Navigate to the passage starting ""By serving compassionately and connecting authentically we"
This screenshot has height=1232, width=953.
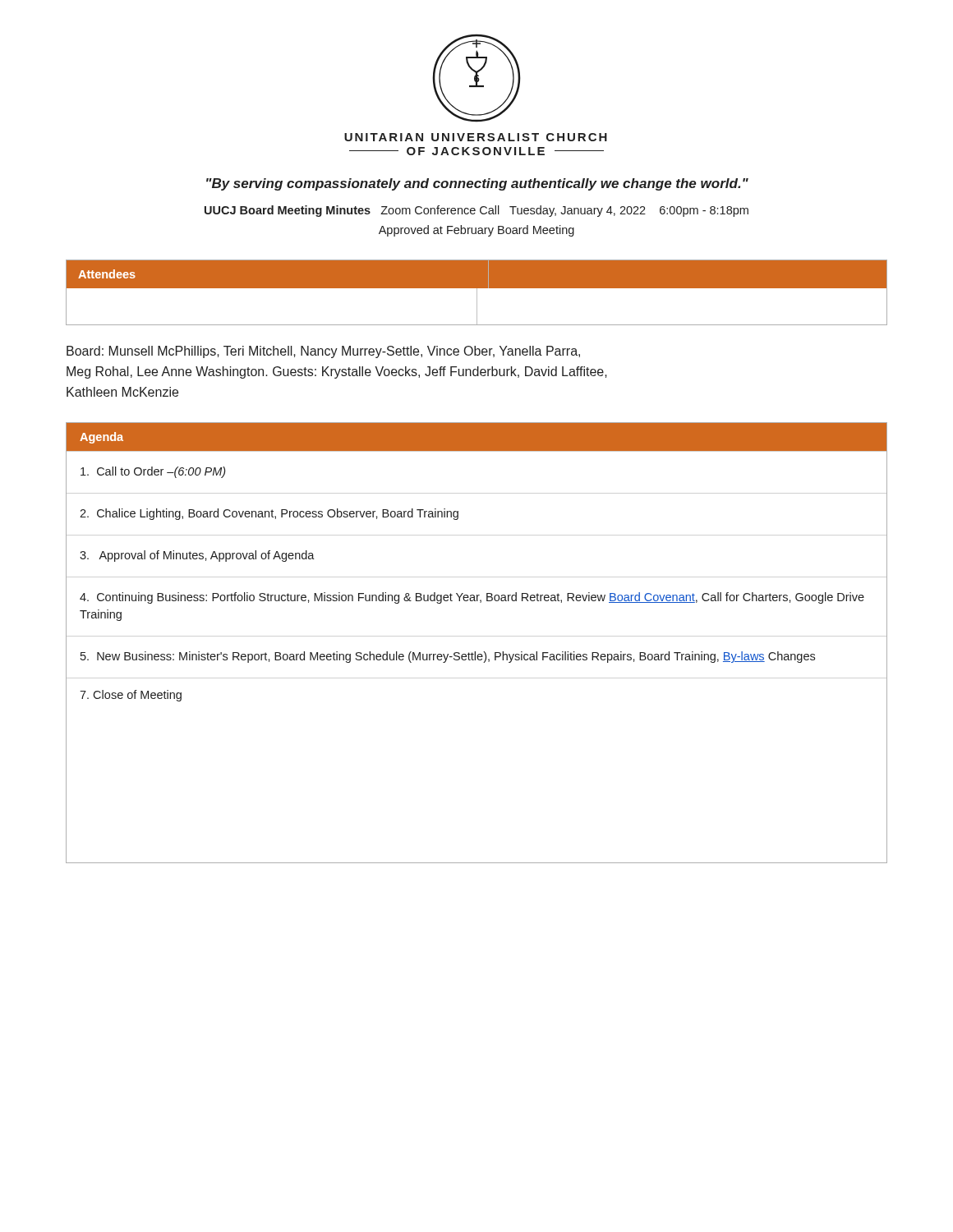476,184
